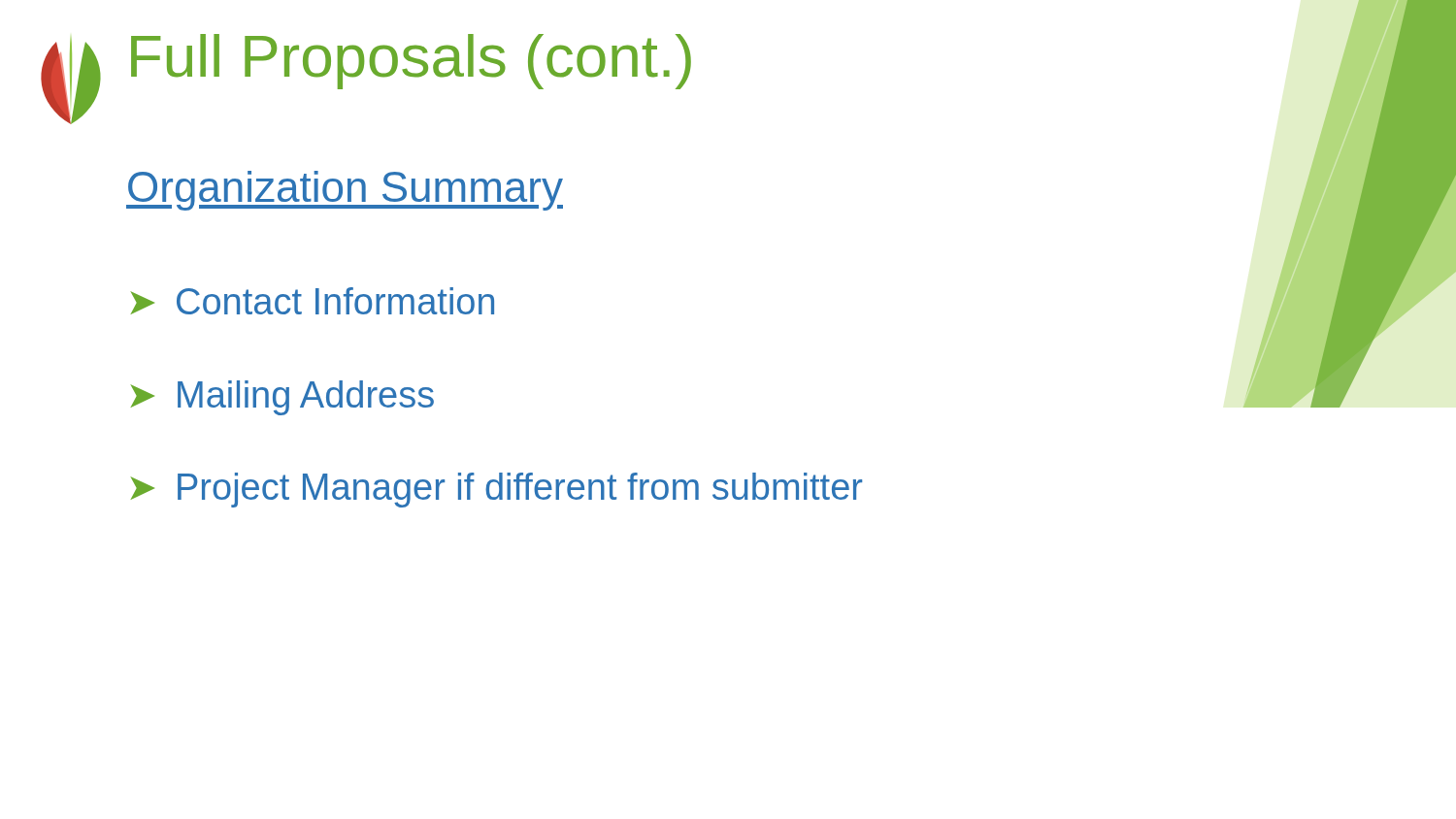The height and width of the screenshot is (819, 1456).
Task: Locate the logo
Action: [71, 81]
